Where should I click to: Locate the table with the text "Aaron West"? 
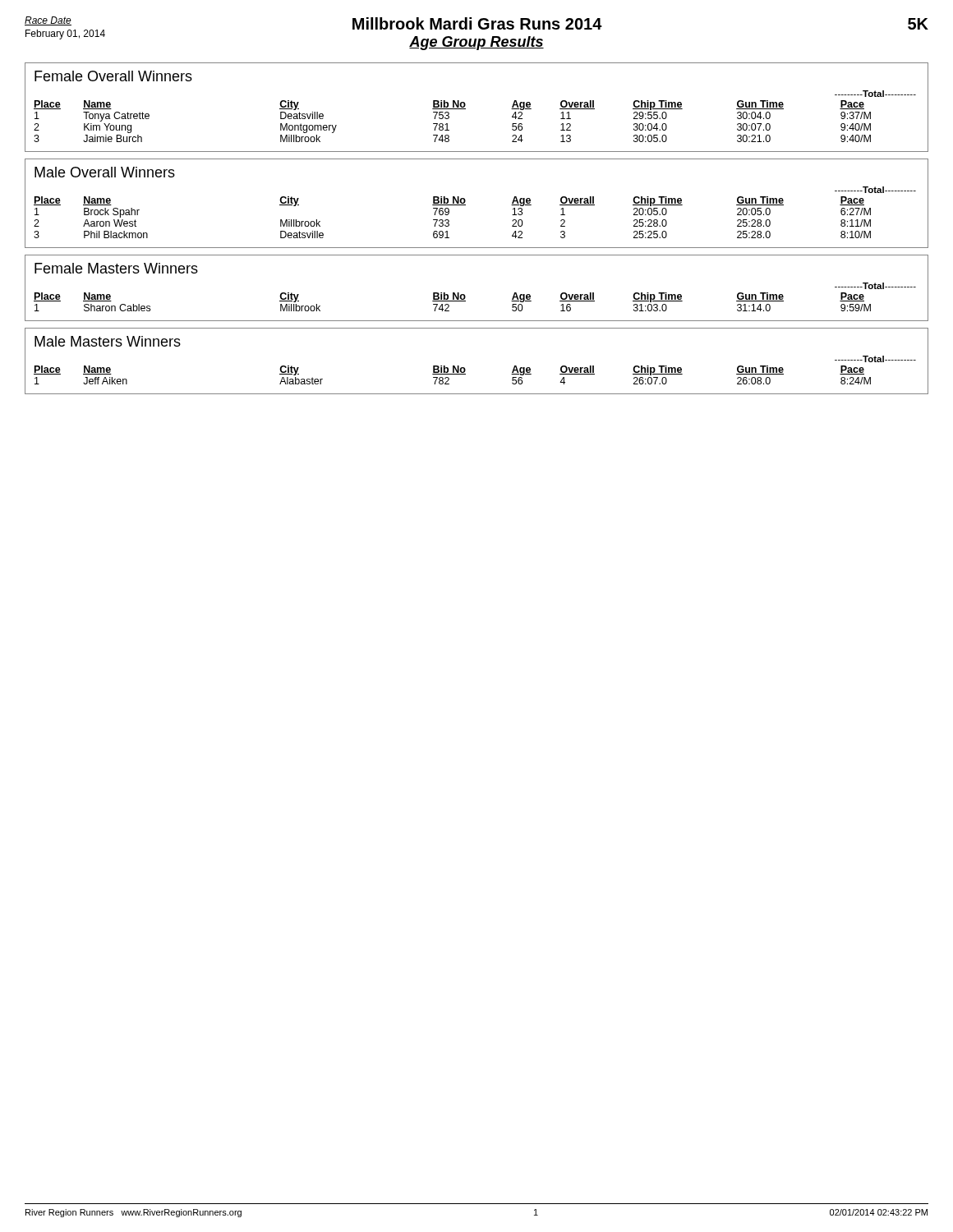(476, 213)
